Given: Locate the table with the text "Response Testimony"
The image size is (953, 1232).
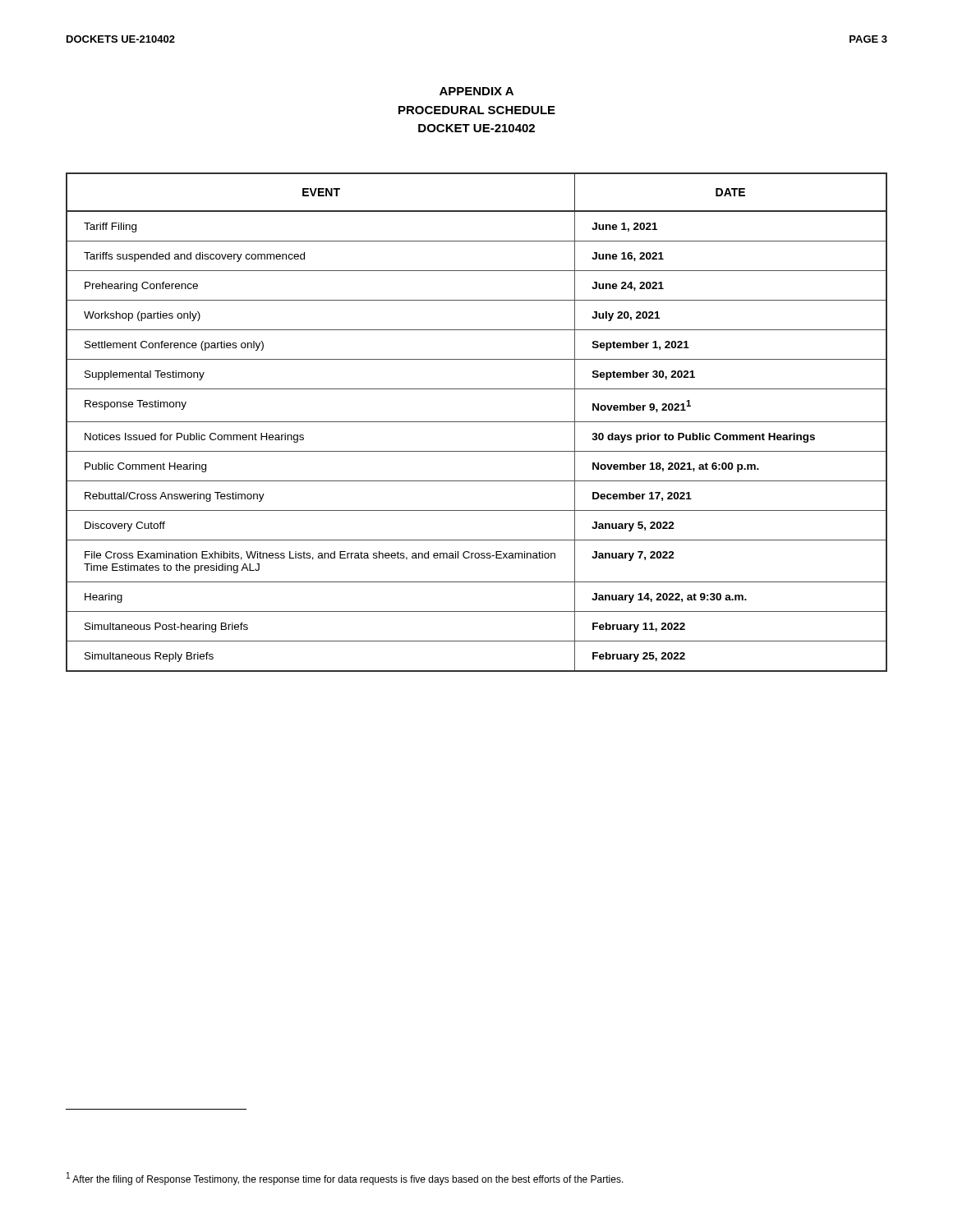Looking at the screenshot, I should tap(476, 422).
